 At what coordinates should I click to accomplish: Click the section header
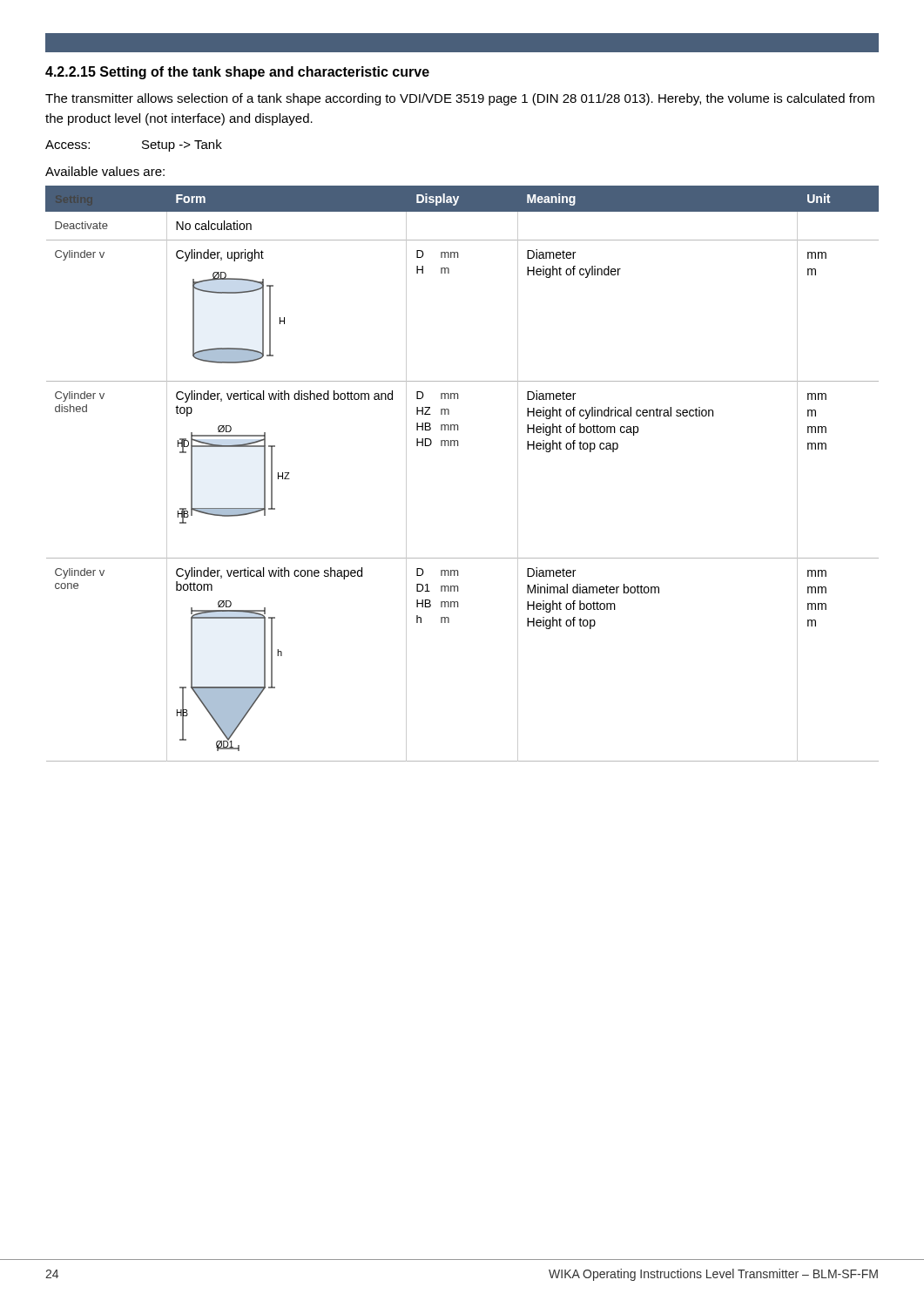tap(237, 72)
